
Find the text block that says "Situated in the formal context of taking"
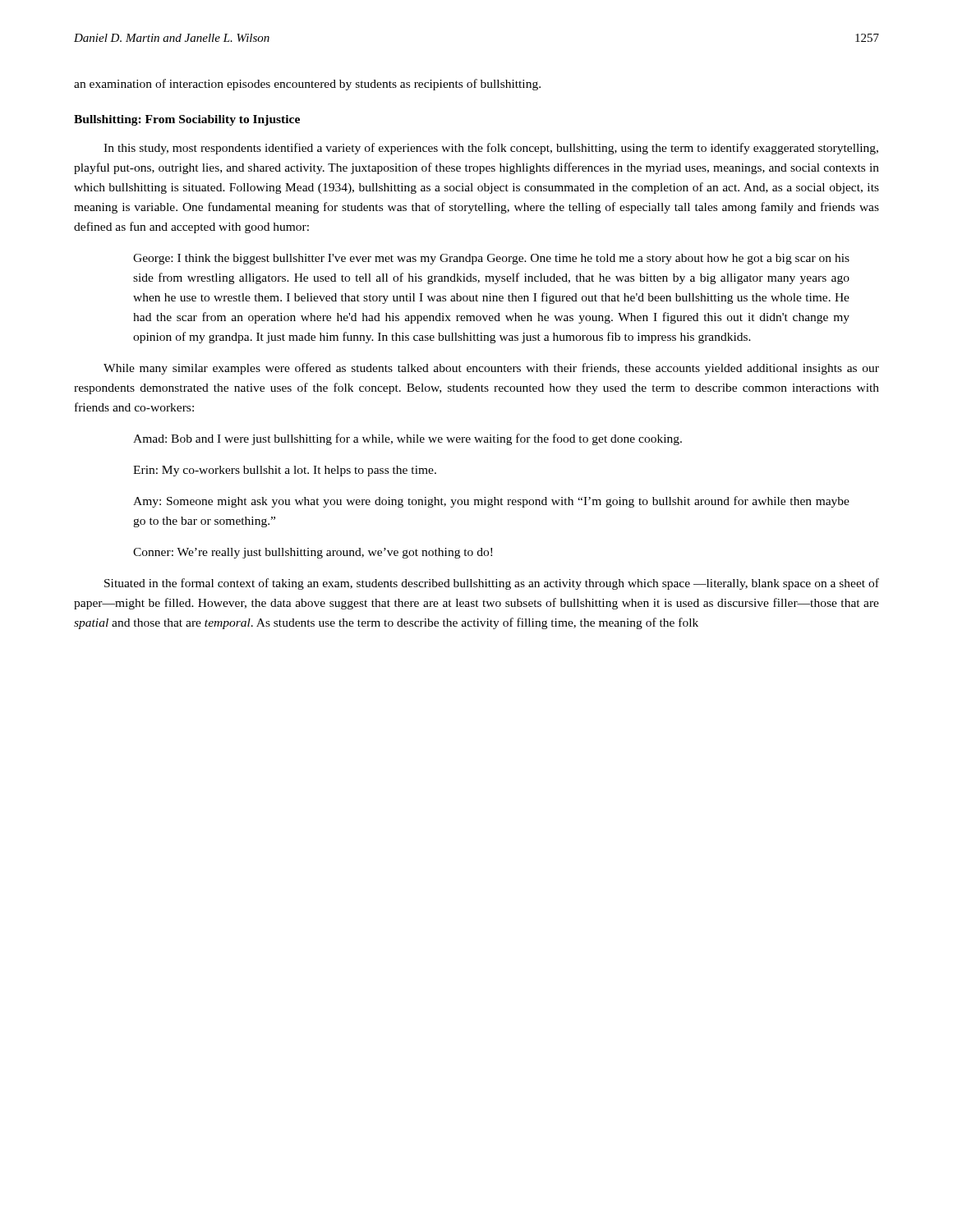coord(476,603)
